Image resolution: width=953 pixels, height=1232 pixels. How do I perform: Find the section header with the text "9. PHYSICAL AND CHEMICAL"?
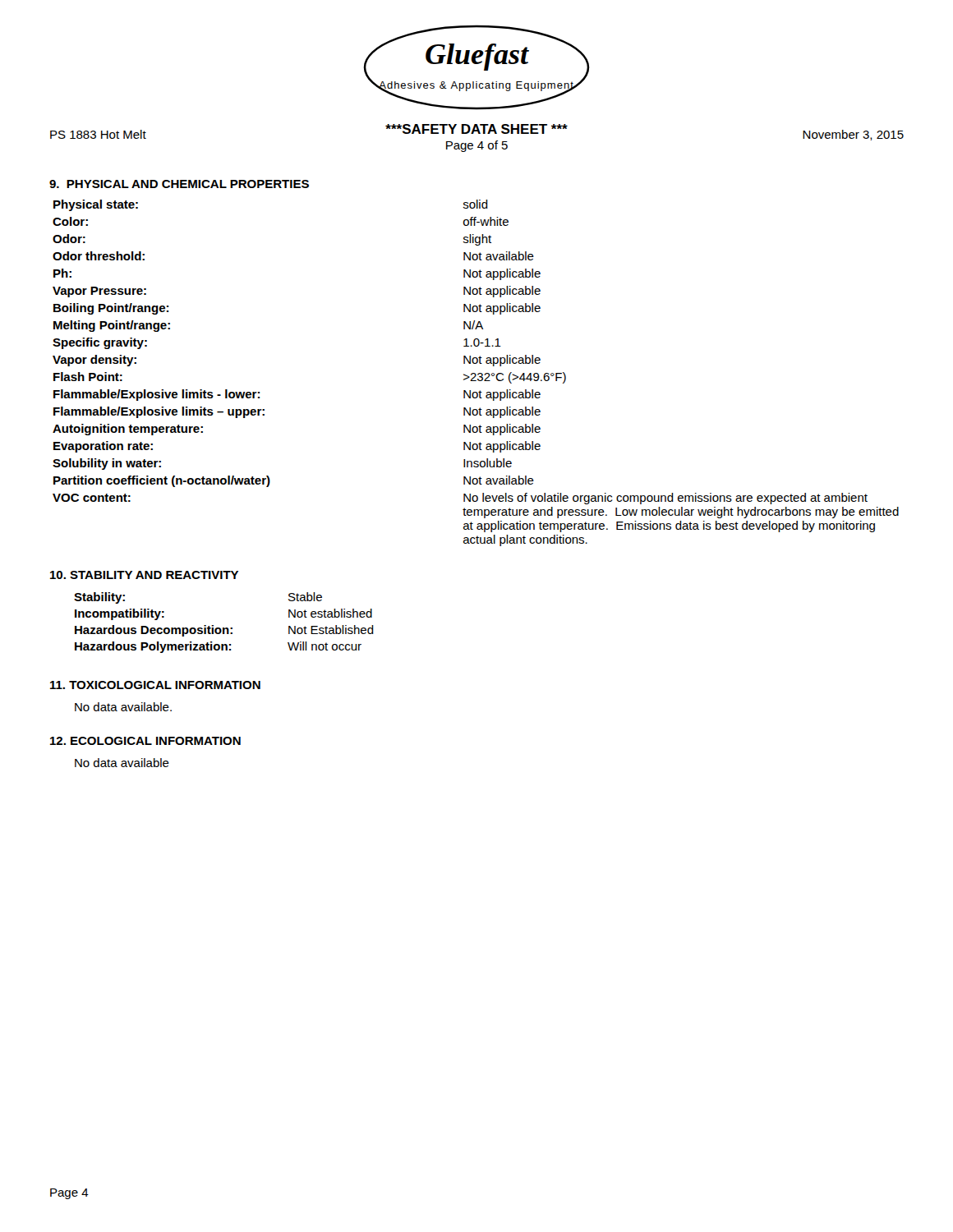tap(179, 184)
